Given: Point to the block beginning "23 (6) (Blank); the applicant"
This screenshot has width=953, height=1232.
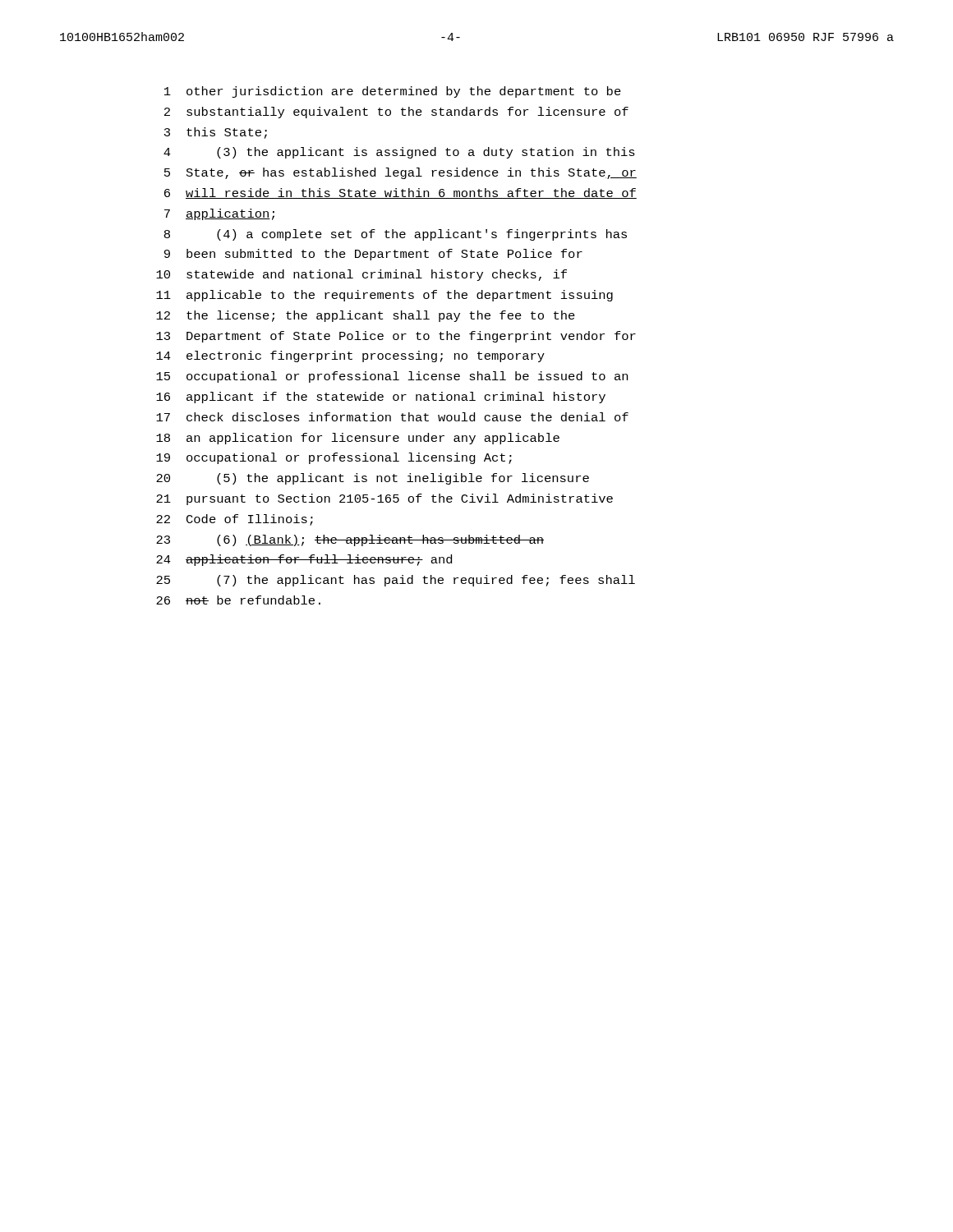Looking at the screenshot, I should (505, 551).
